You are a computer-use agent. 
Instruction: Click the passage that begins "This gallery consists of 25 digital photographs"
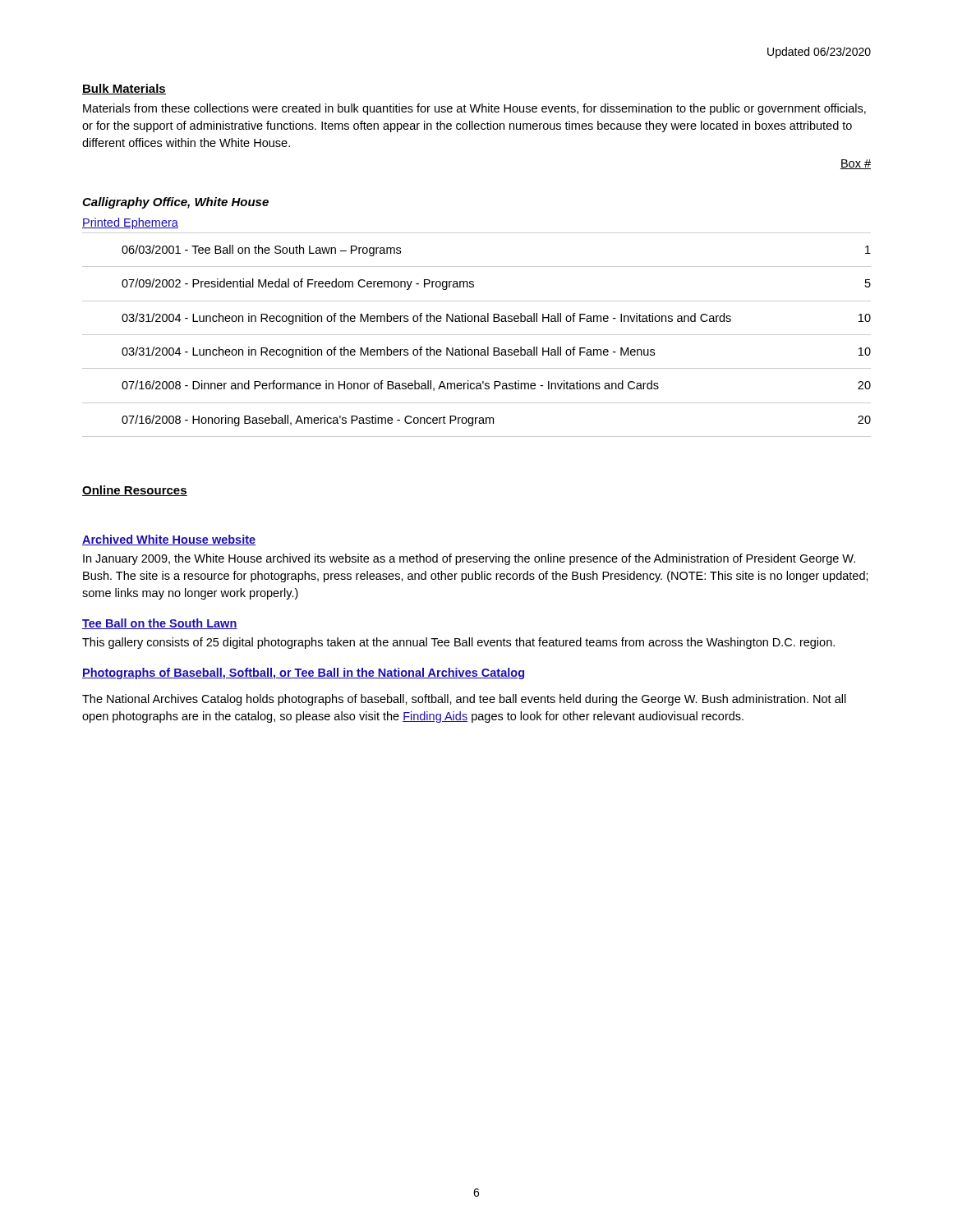tap(459, 642)
